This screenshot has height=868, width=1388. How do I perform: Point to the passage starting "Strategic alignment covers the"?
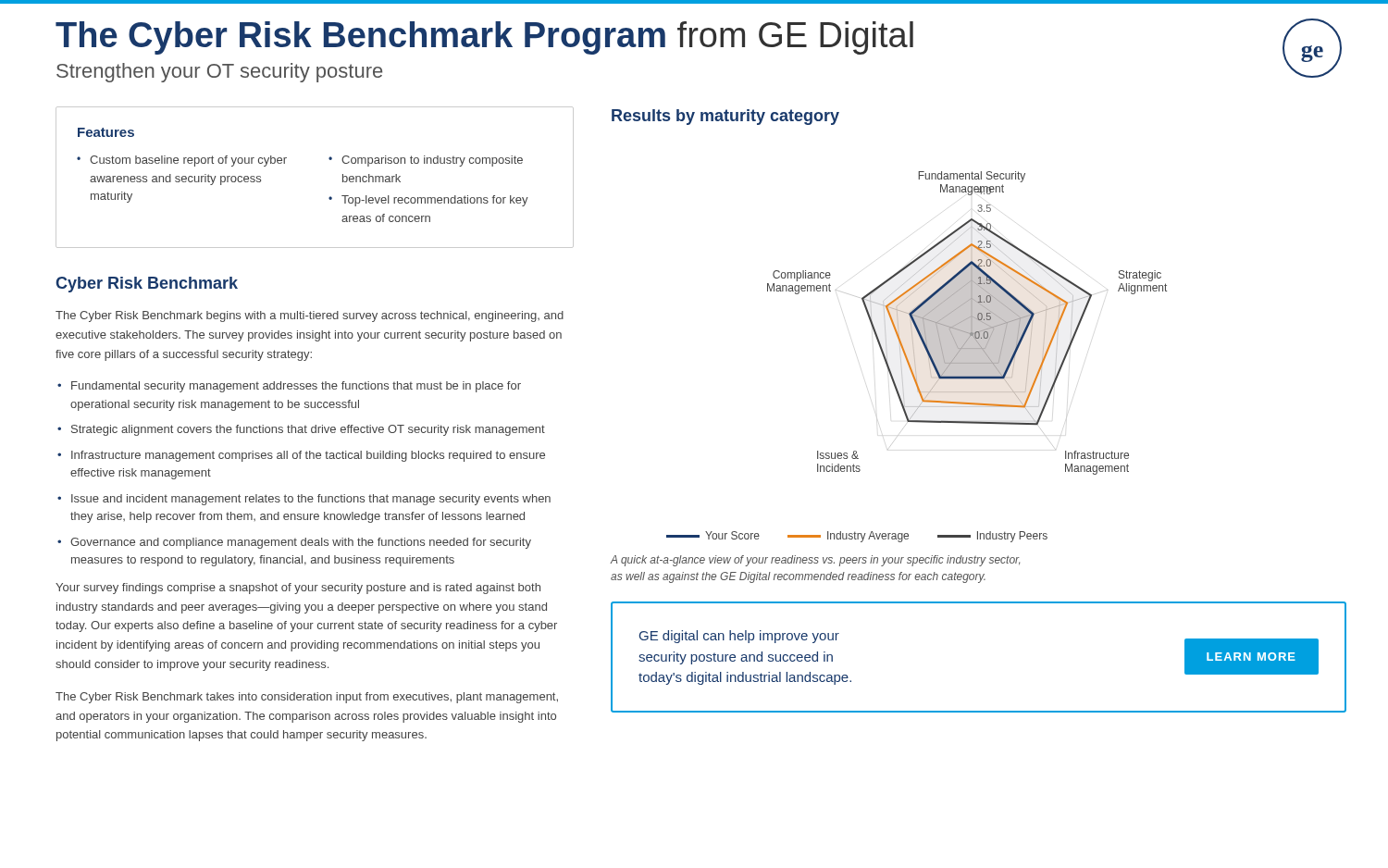pyautogui.click(x=308, y=429)
